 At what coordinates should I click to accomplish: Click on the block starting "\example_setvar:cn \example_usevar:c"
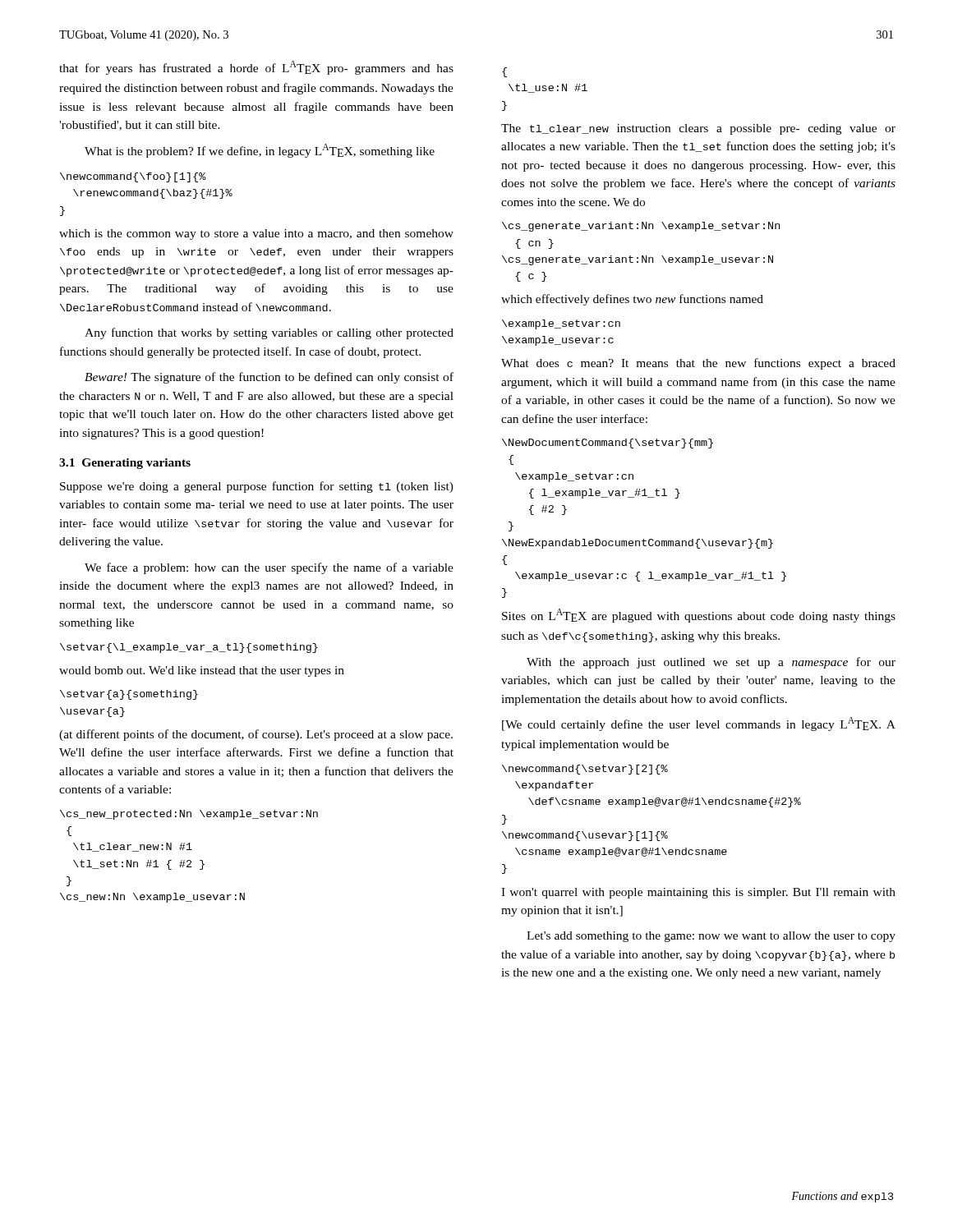coord(561,324)
